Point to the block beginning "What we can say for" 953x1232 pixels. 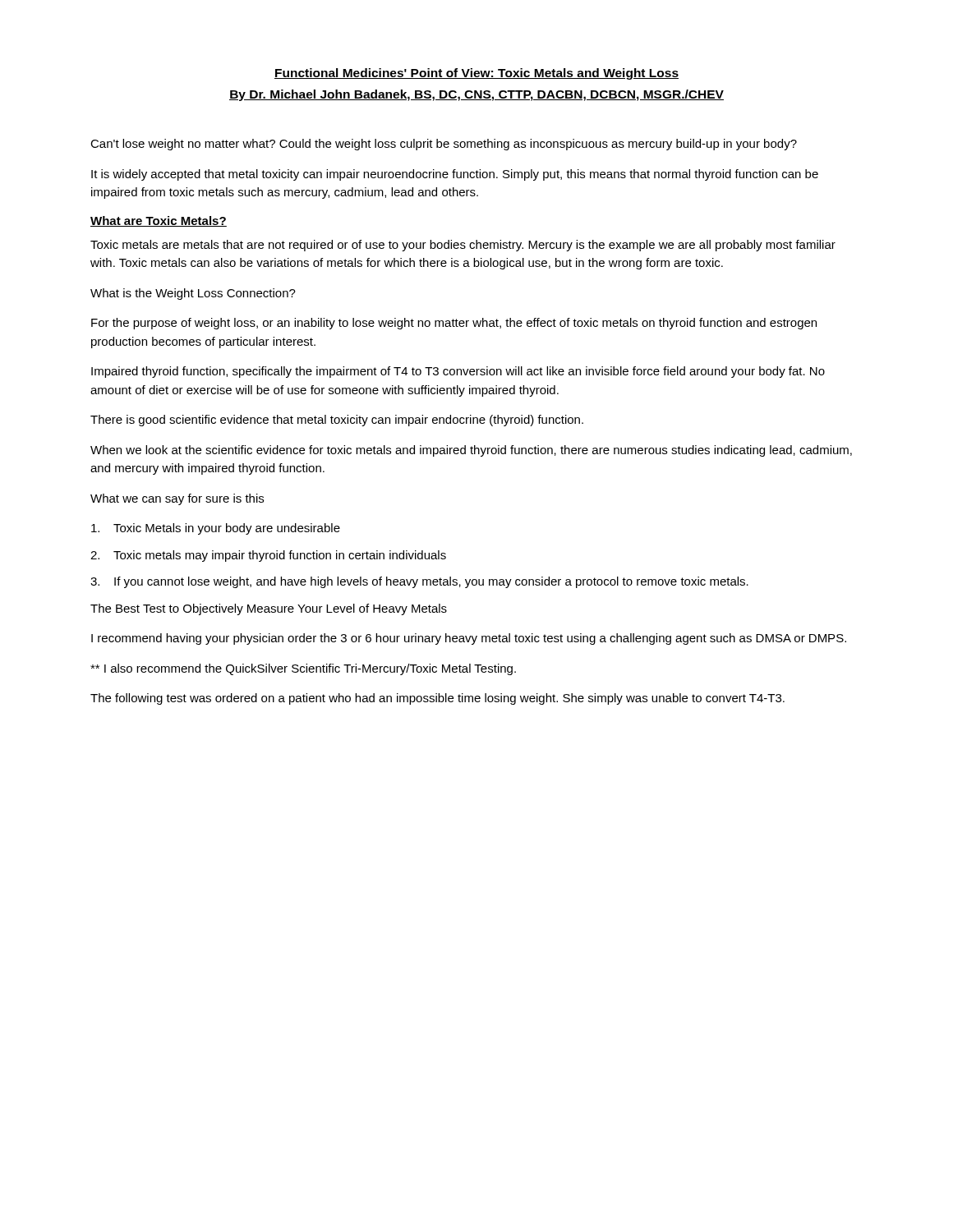177,498
